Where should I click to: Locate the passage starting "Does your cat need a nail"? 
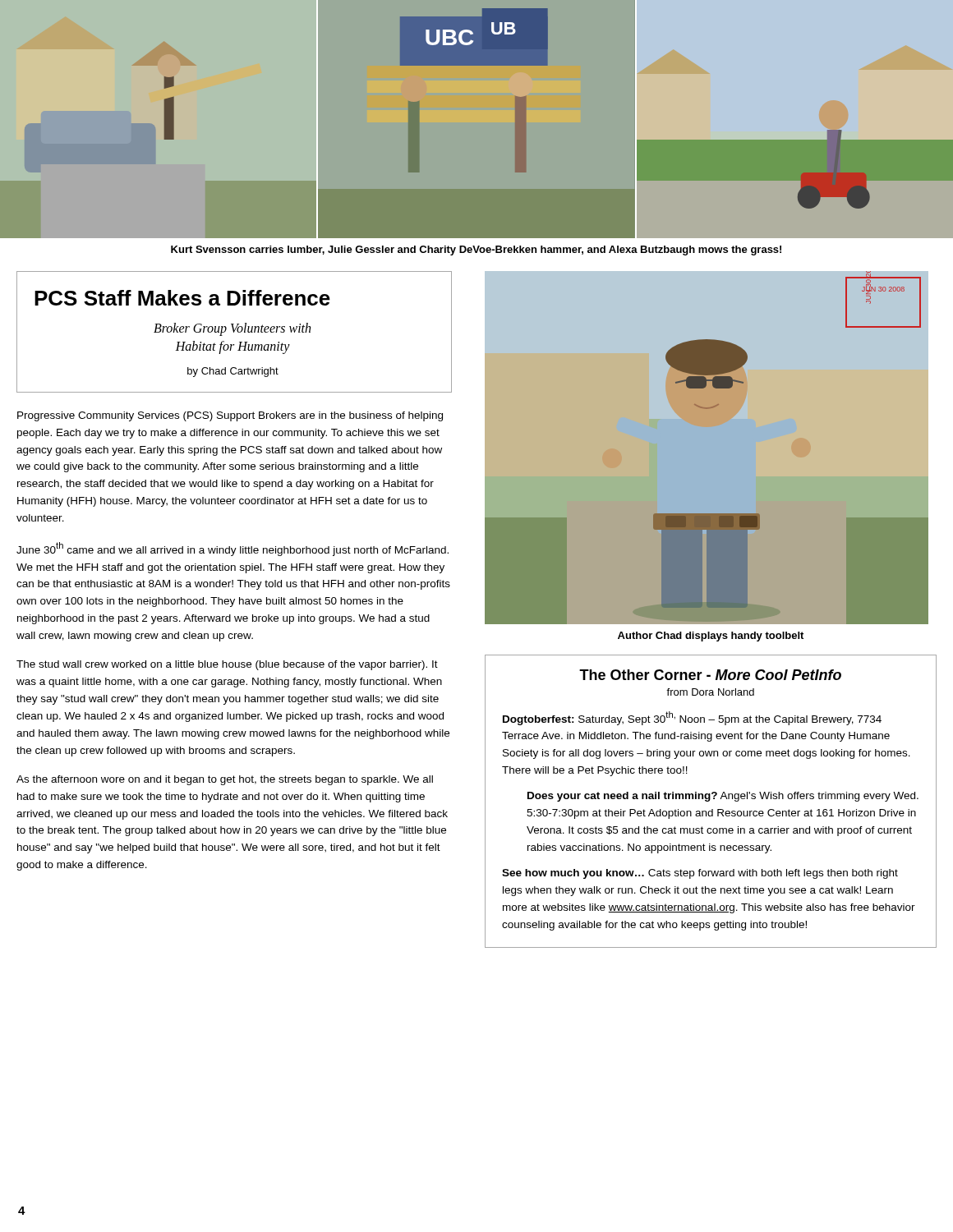coord(723,821)
